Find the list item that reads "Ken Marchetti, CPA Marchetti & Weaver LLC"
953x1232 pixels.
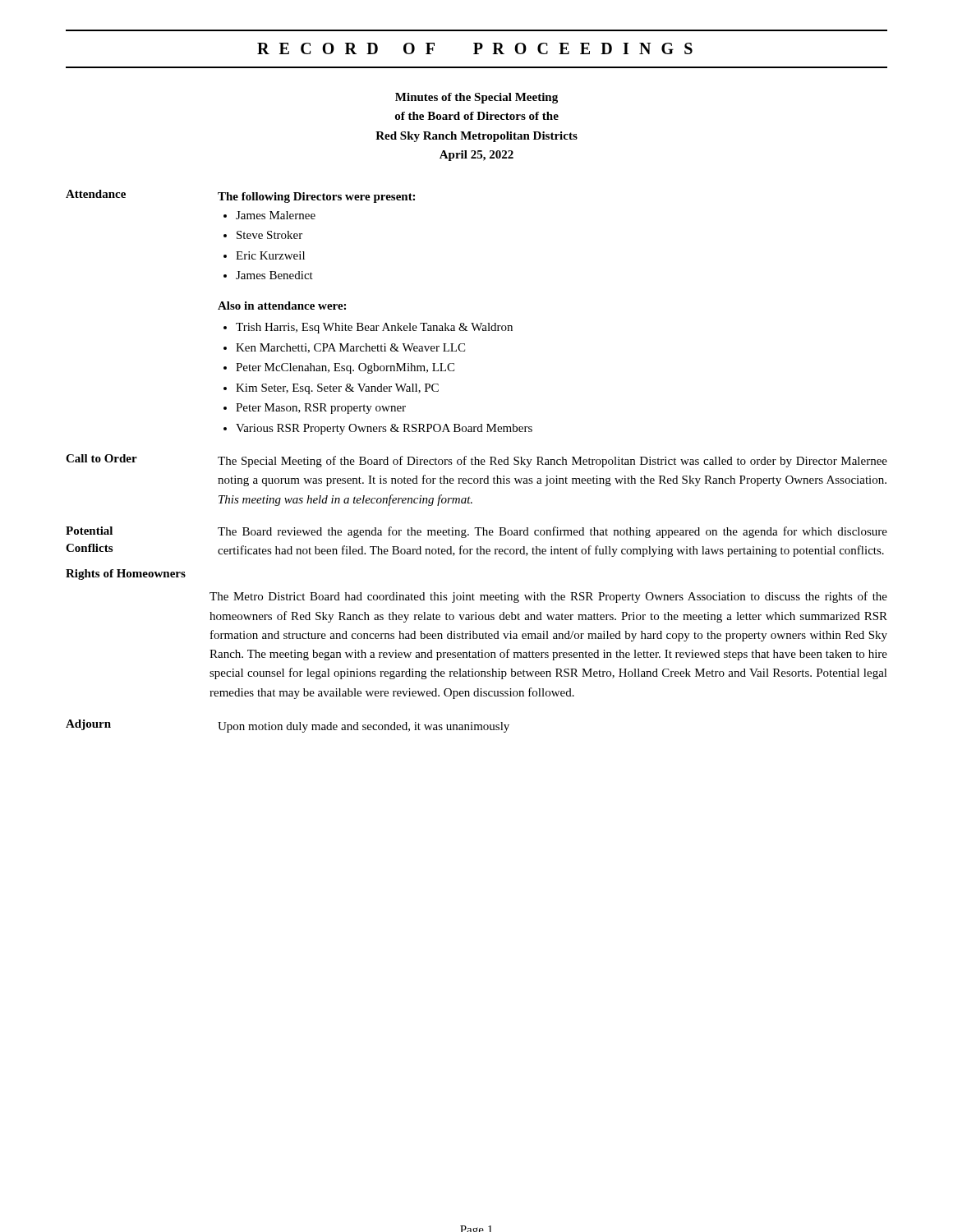coord(351,347)
